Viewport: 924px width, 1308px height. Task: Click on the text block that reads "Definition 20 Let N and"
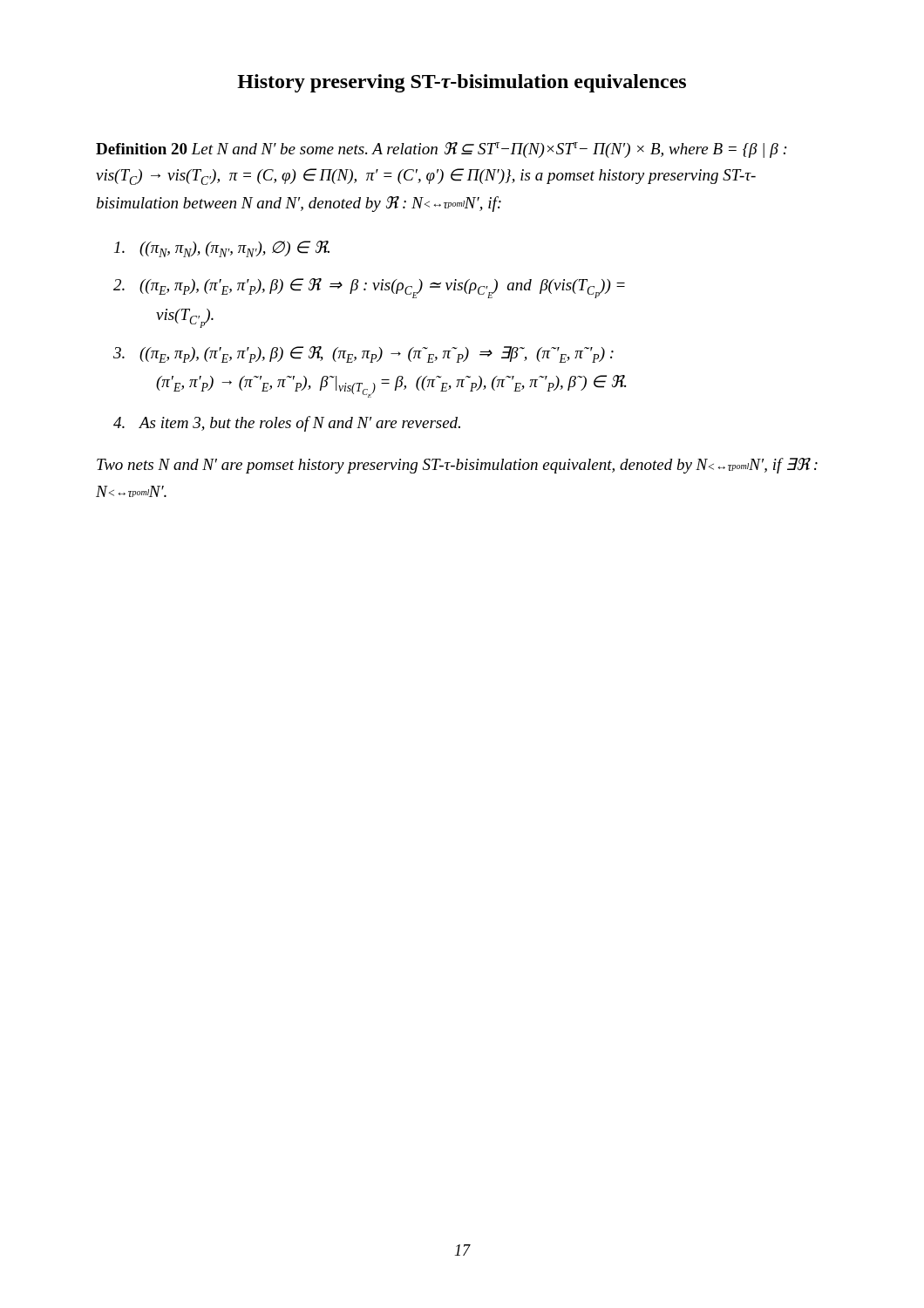tap(462, 175)
